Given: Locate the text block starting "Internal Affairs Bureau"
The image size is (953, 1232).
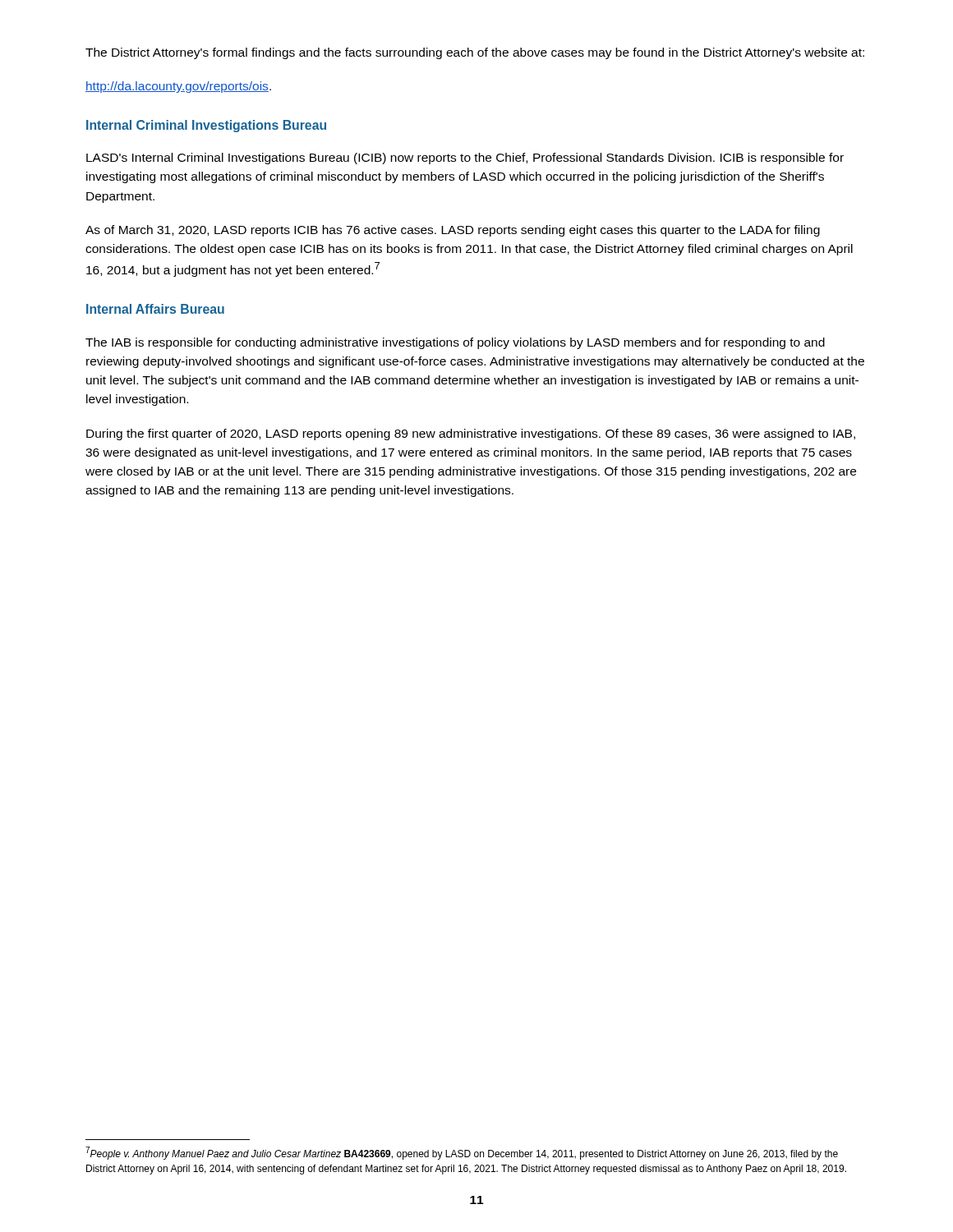Looking at the screenshot, I should (x=155, y=309).
